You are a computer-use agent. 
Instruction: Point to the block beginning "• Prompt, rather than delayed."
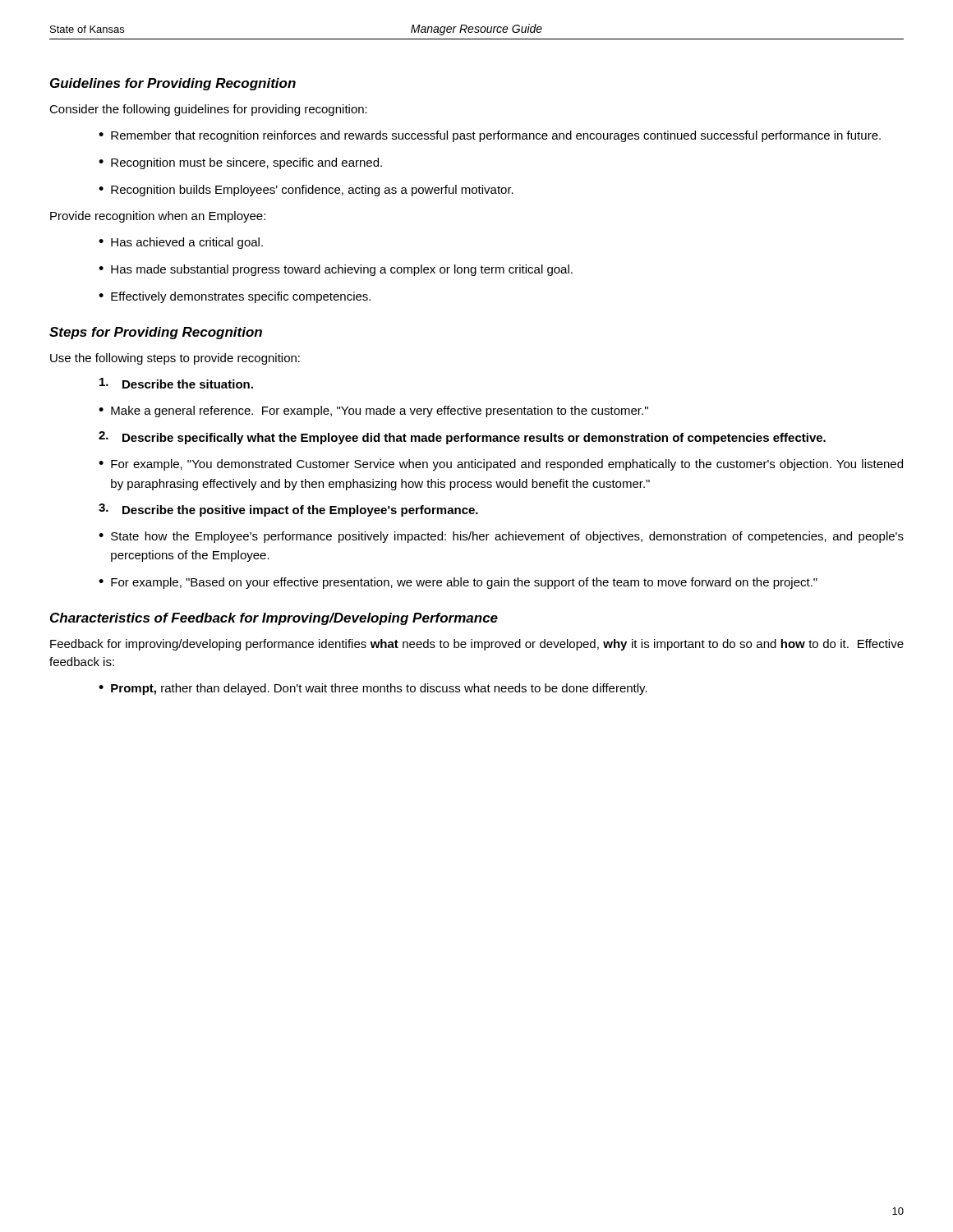coord(501,688)
